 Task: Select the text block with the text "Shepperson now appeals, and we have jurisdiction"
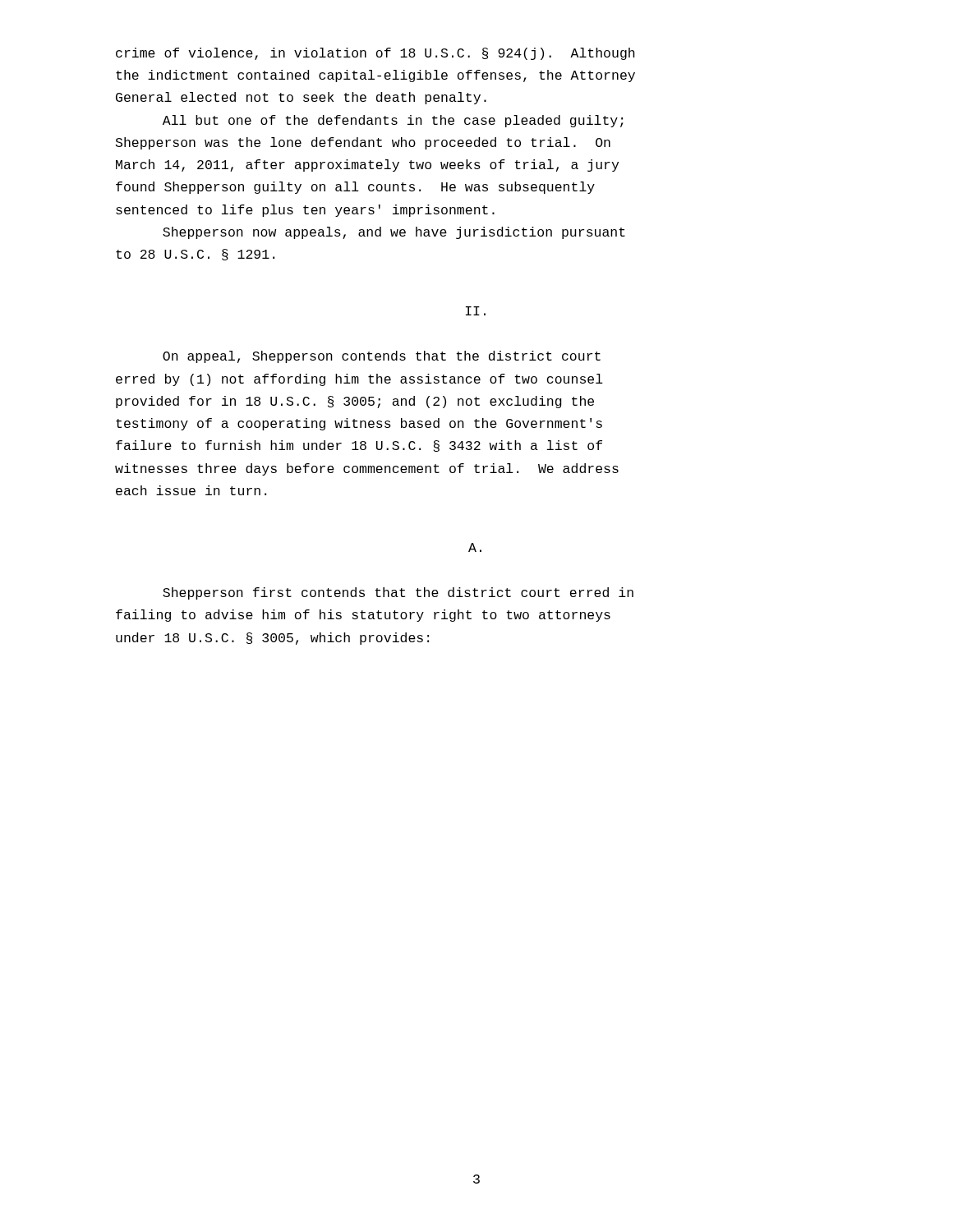(x=476, y=244)
